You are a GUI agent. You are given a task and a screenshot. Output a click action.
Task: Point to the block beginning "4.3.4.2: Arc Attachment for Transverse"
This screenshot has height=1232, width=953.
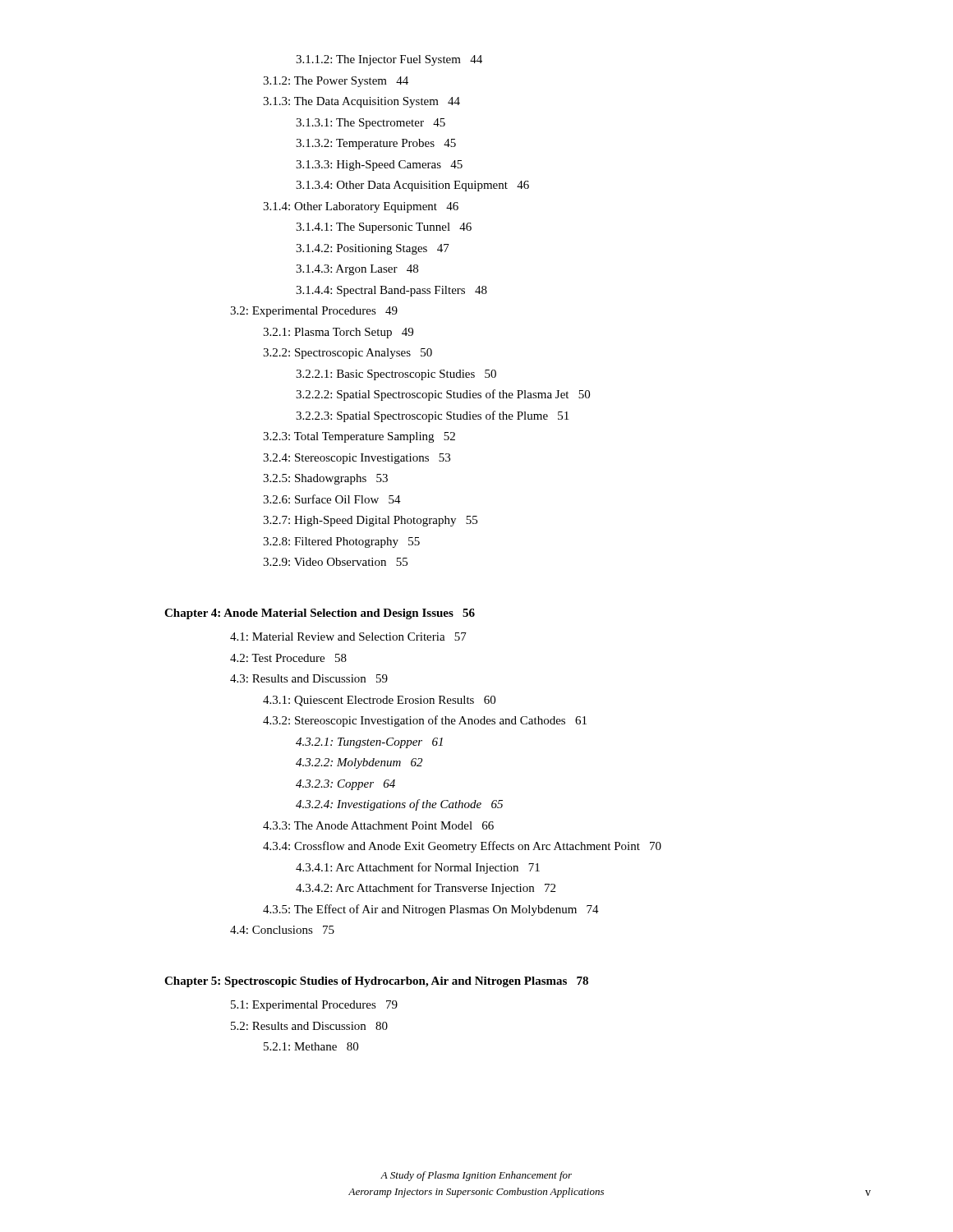(426, 888)
